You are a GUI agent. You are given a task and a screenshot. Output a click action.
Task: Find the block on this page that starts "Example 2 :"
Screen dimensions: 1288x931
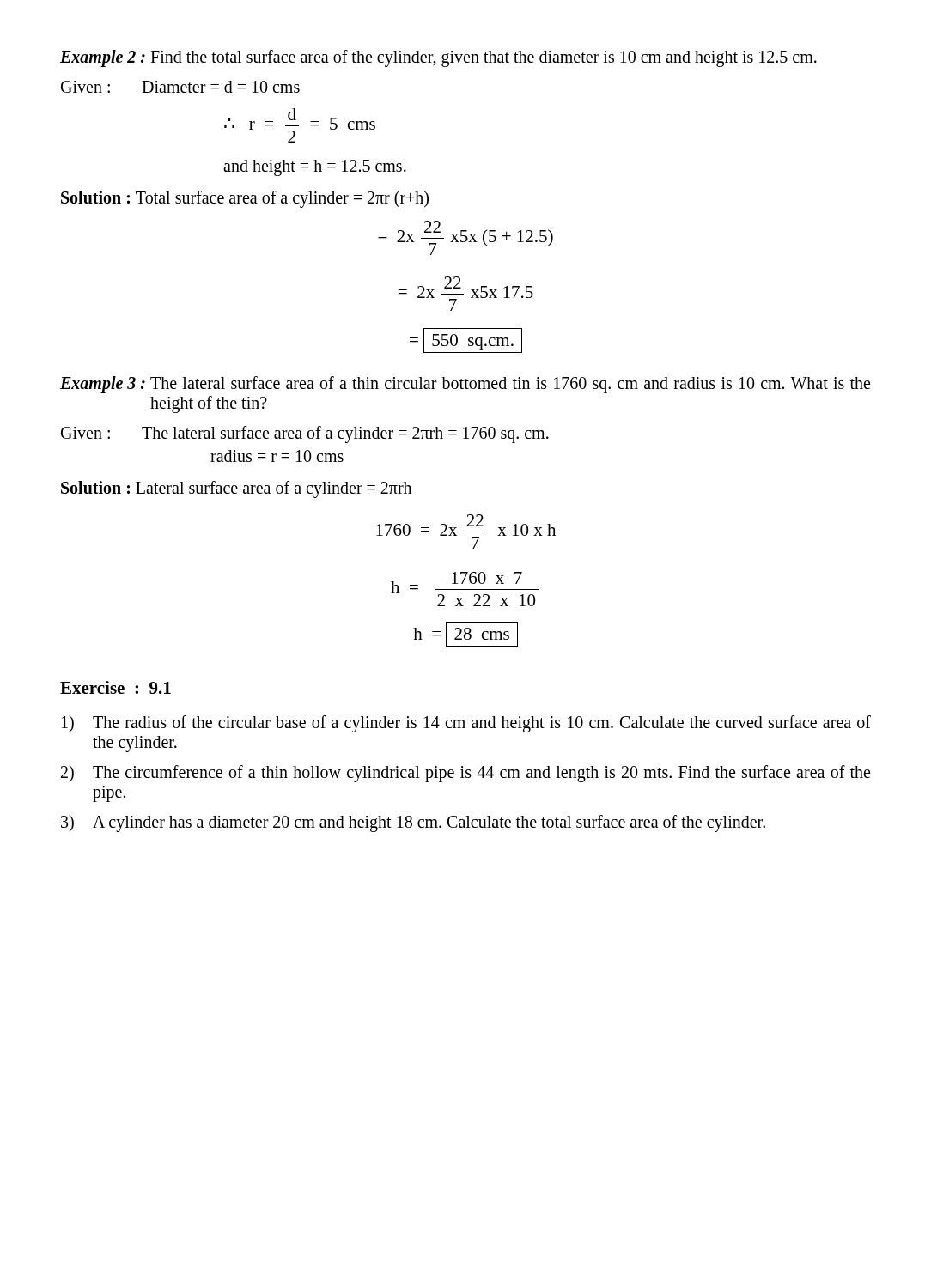pos(439,57)
